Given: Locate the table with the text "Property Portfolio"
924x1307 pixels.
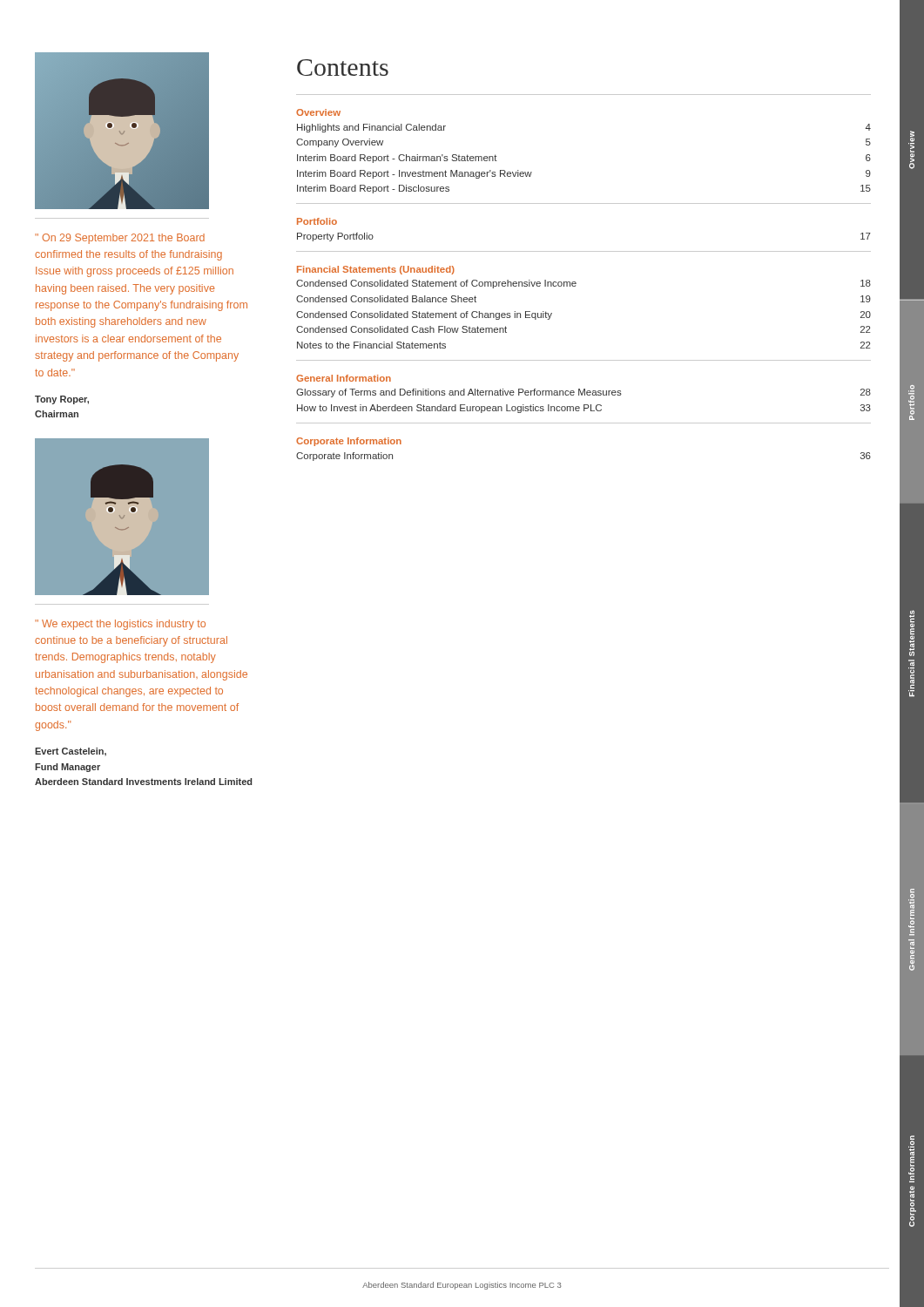Looking at the screenshot, I should coord(584,236).
